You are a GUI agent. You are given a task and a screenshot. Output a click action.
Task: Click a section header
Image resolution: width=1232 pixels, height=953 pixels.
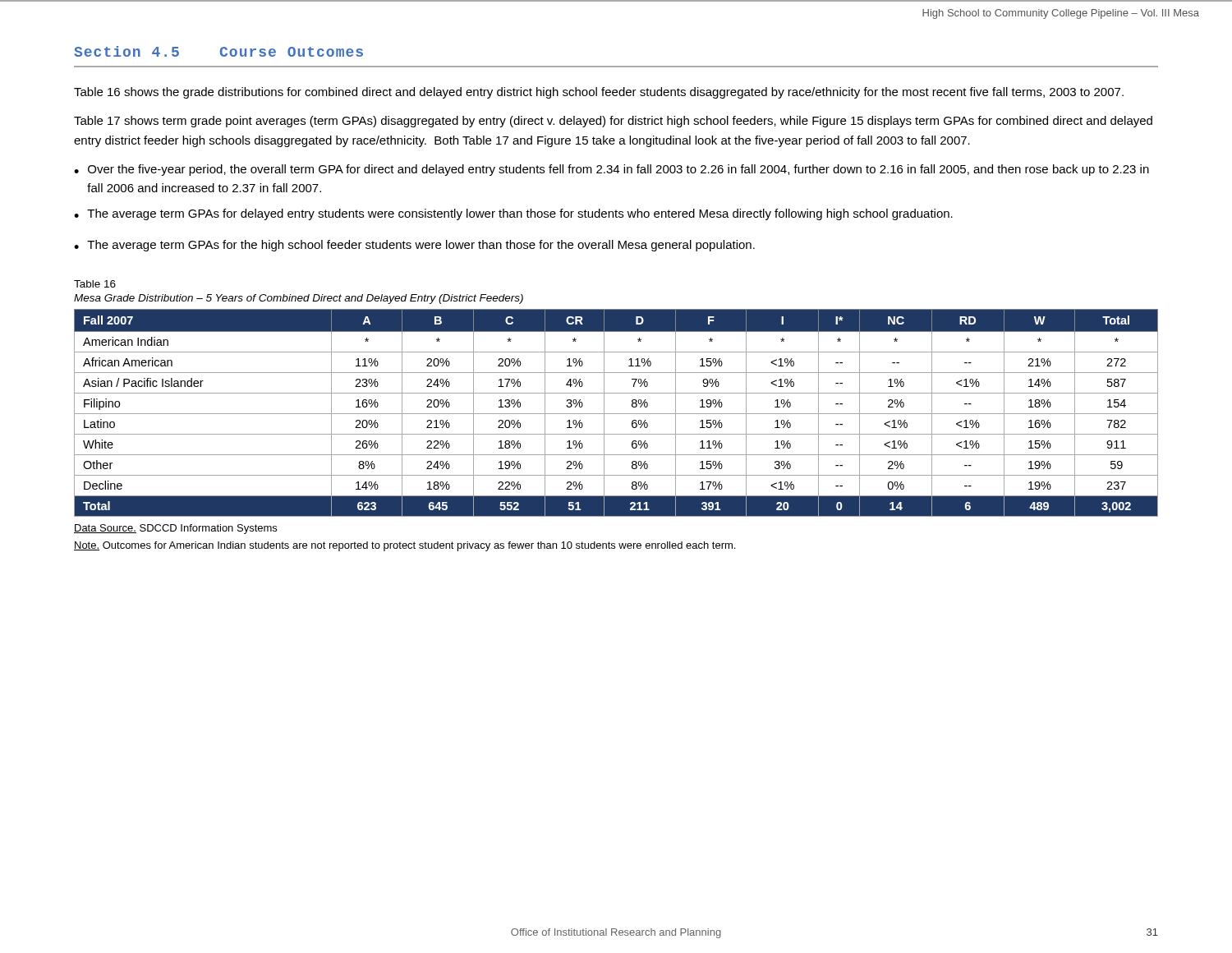(x=219, y=53)
